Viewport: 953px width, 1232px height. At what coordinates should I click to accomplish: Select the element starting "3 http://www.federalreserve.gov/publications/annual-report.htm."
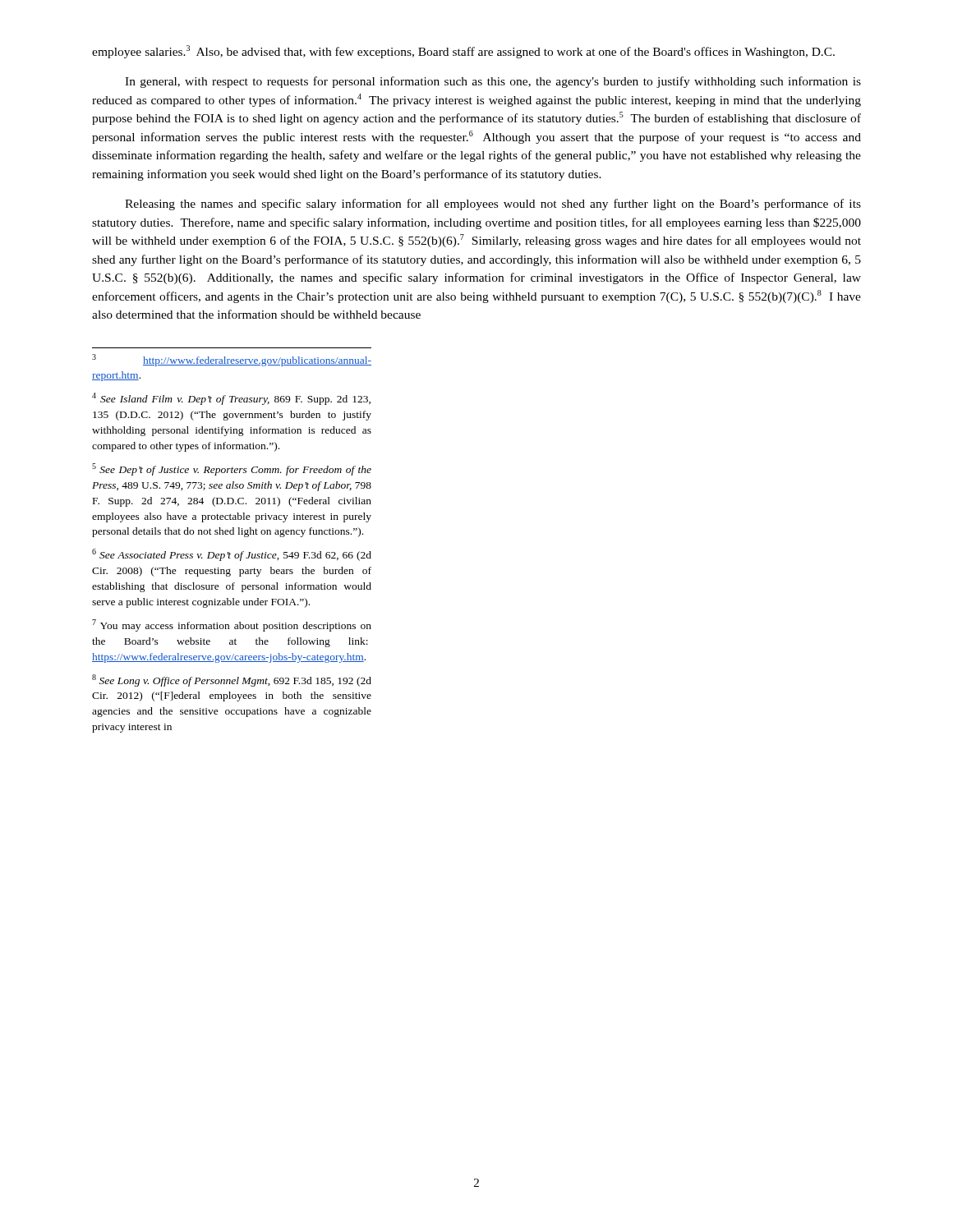[232, 367]
